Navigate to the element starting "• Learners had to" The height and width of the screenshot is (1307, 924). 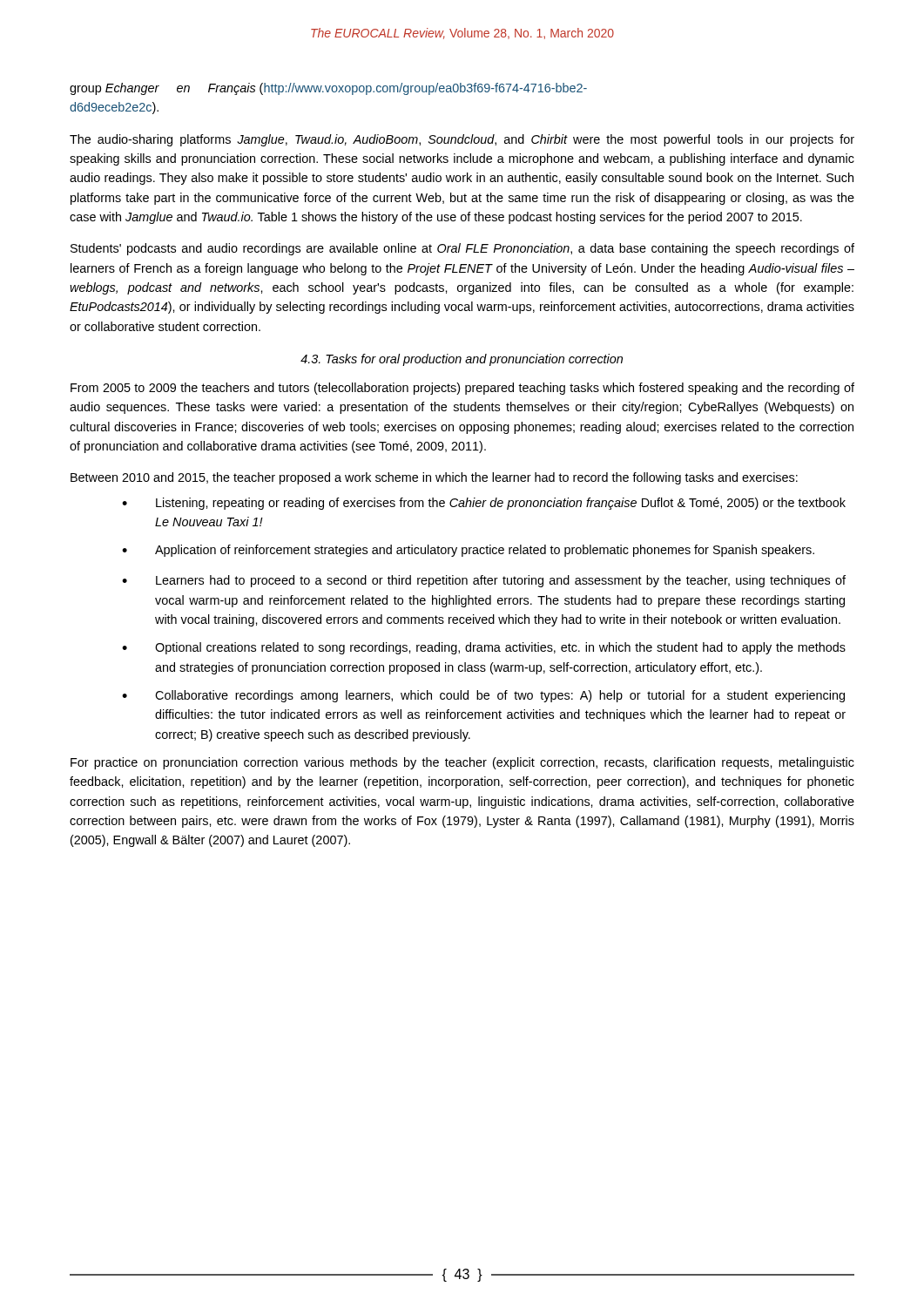462,600
